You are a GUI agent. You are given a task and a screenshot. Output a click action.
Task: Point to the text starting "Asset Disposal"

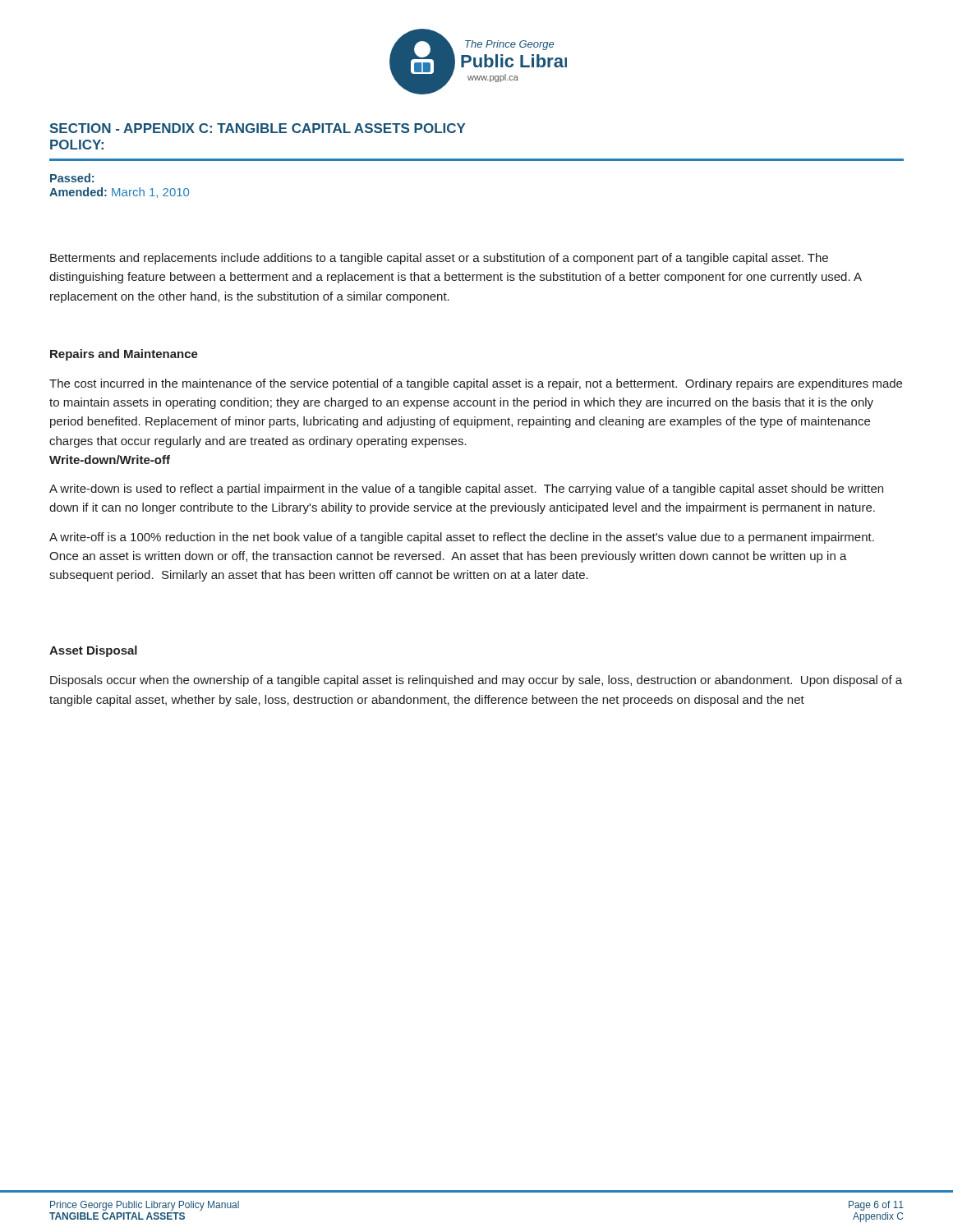(x=93, y=650)
